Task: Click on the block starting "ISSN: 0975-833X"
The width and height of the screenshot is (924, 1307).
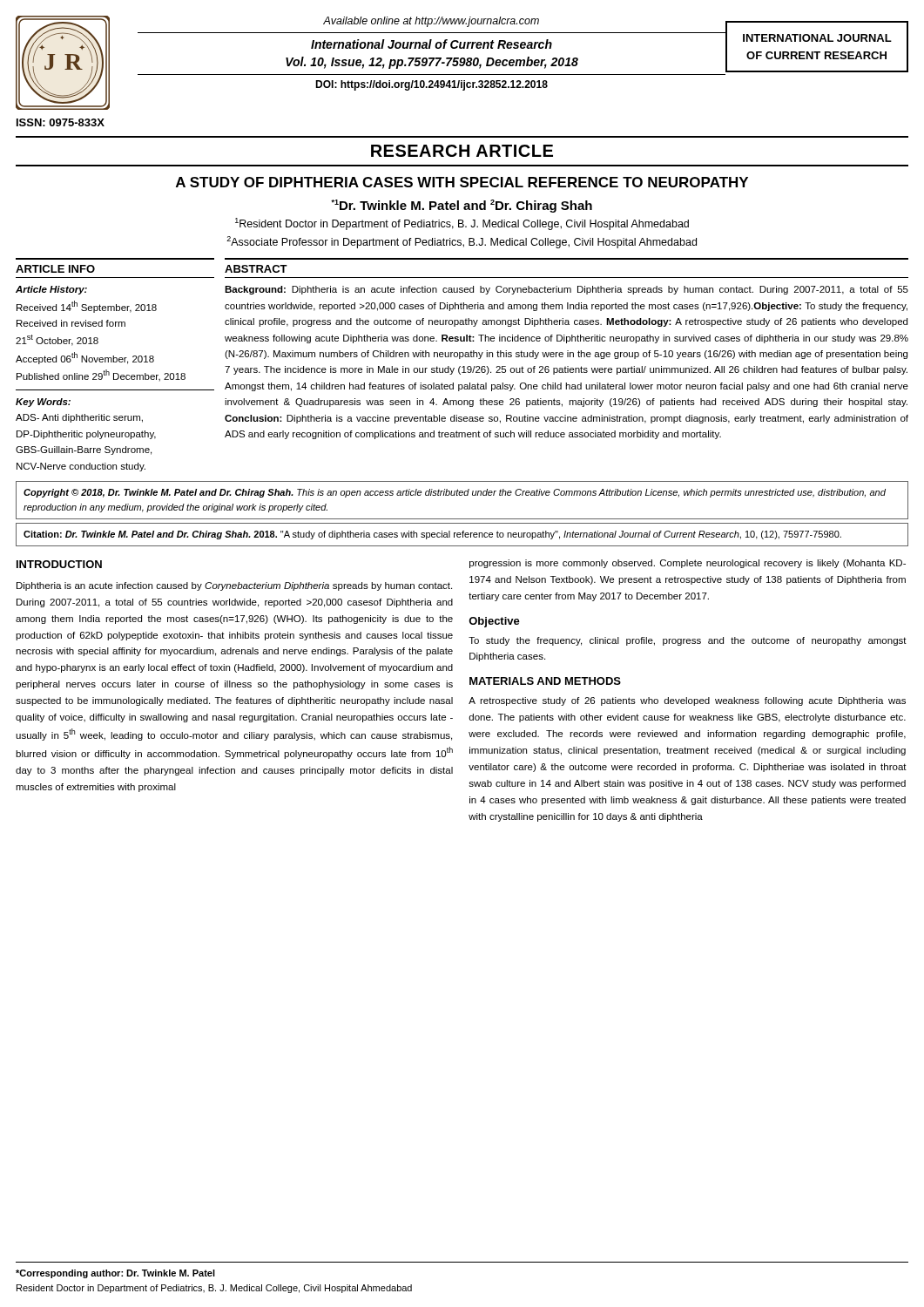Action: click(x=60, y=122)
